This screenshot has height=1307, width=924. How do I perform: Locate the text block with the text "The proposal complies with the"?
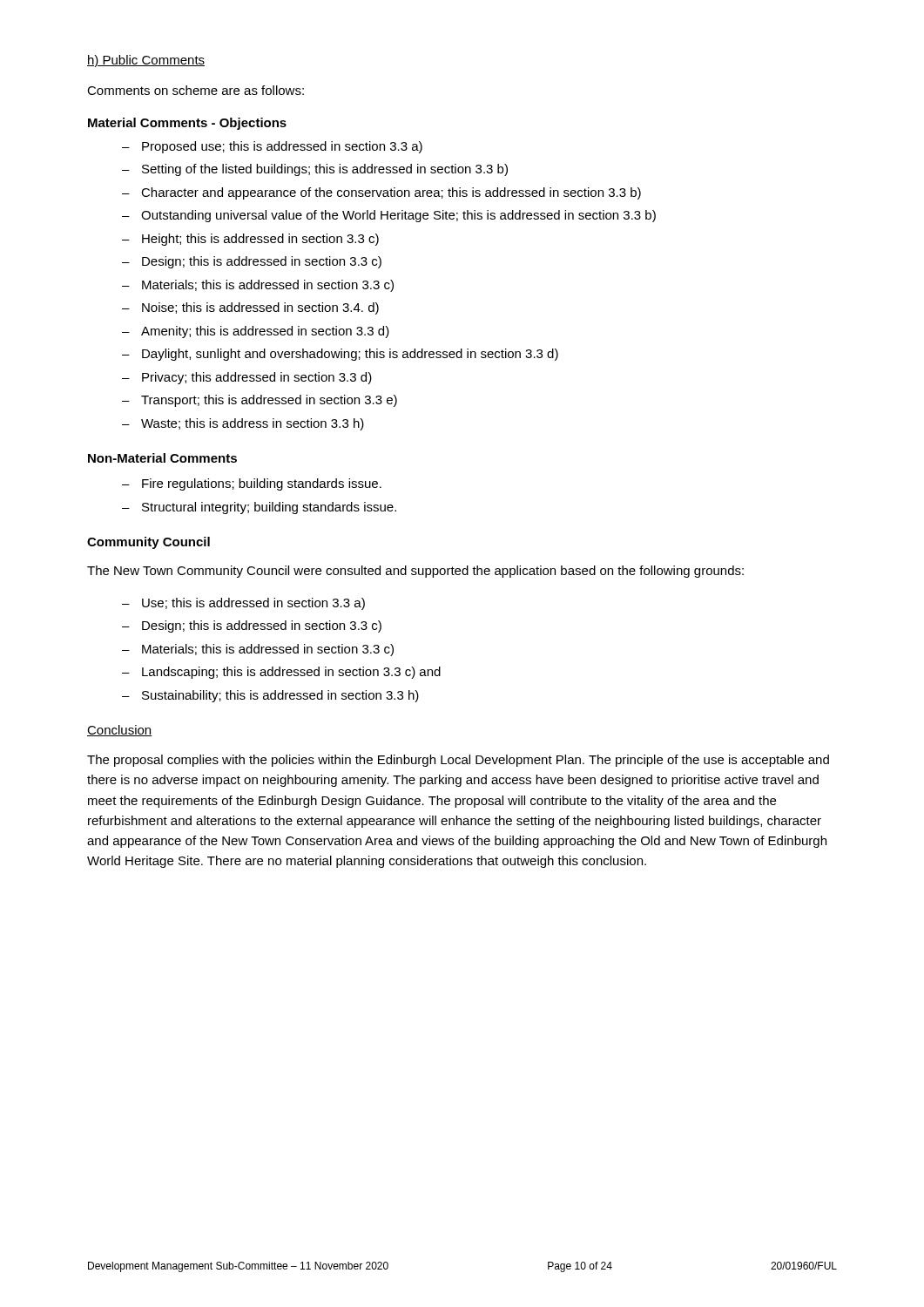pos(458,810)
